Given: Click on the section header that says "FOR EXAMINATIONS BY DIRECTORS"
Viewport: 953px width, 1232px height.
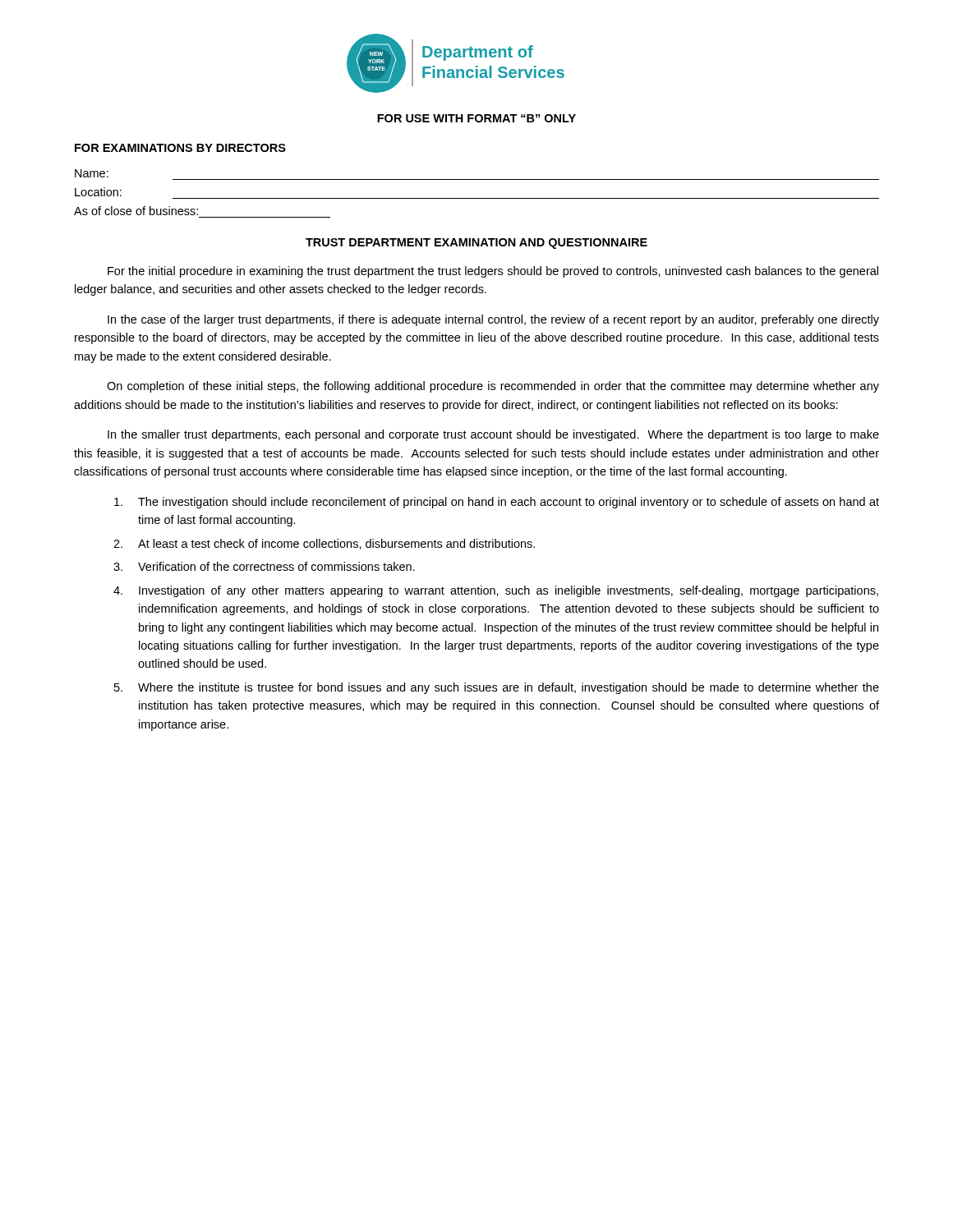Looking at the screenshot, I should coord(180,148).
